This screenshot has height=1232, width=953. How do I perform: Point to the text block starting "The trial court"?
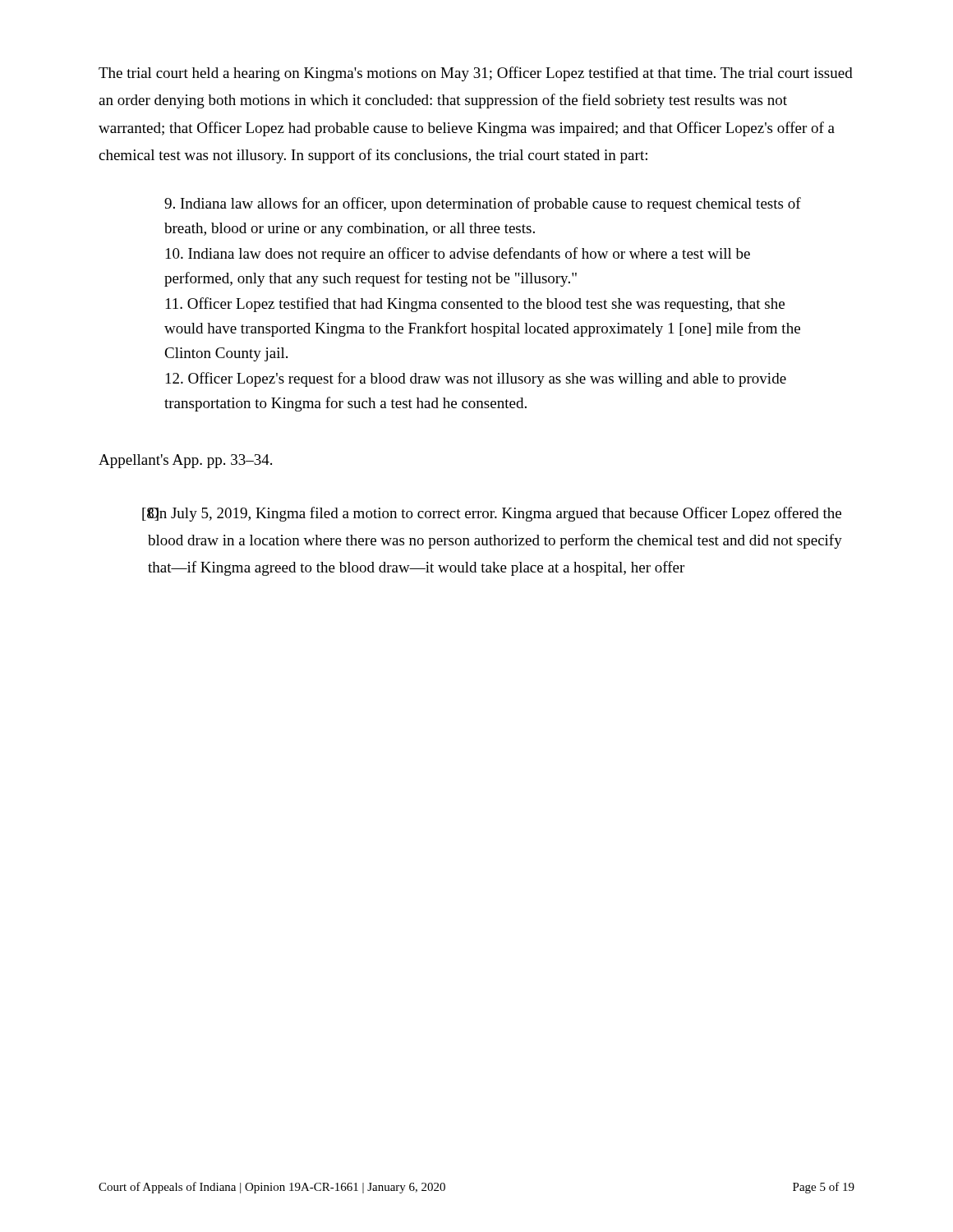pyautogui.click(x=476, y=114)
